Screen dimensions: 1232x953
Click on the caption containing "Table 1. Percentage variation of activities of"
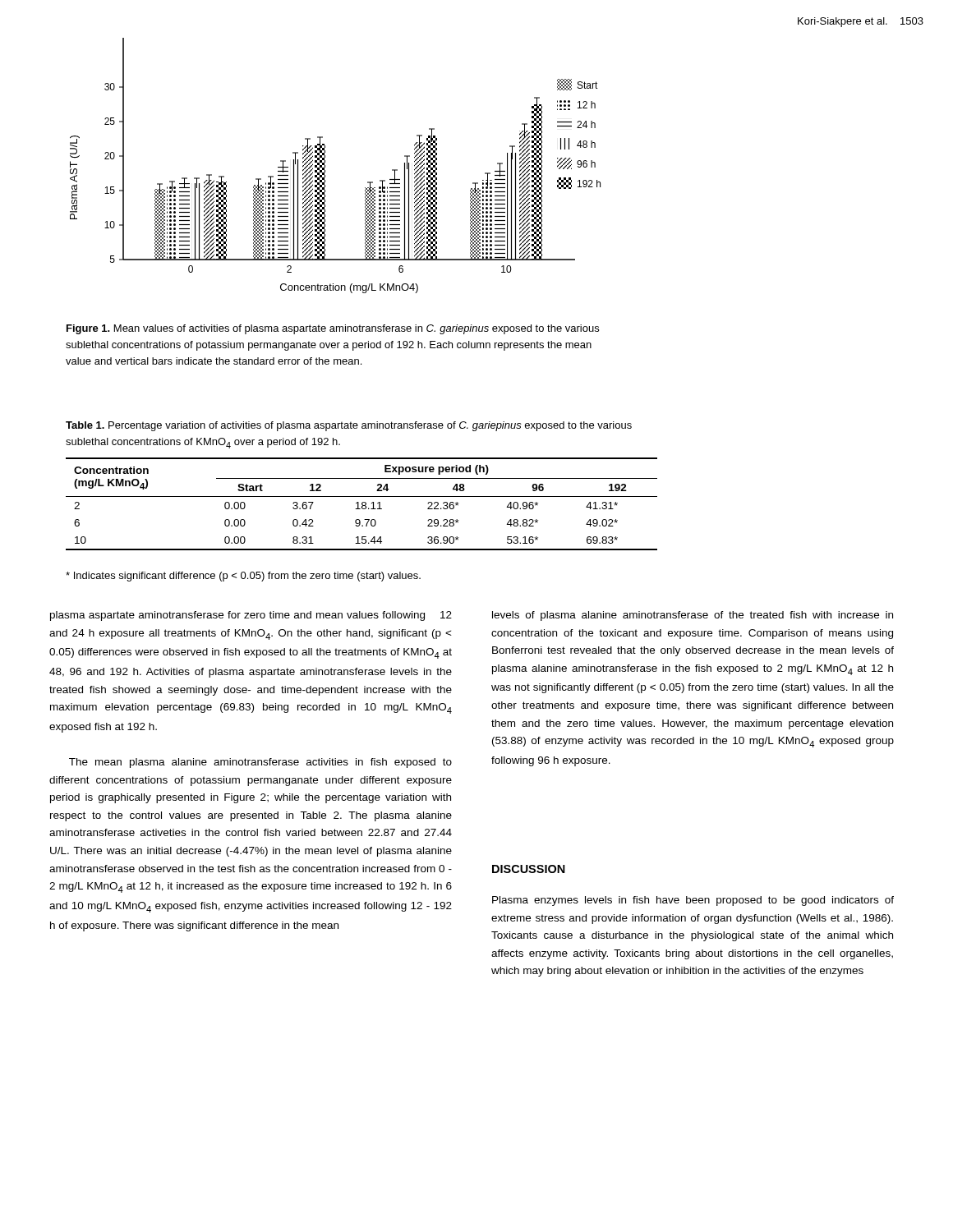(x=349, y=434)
